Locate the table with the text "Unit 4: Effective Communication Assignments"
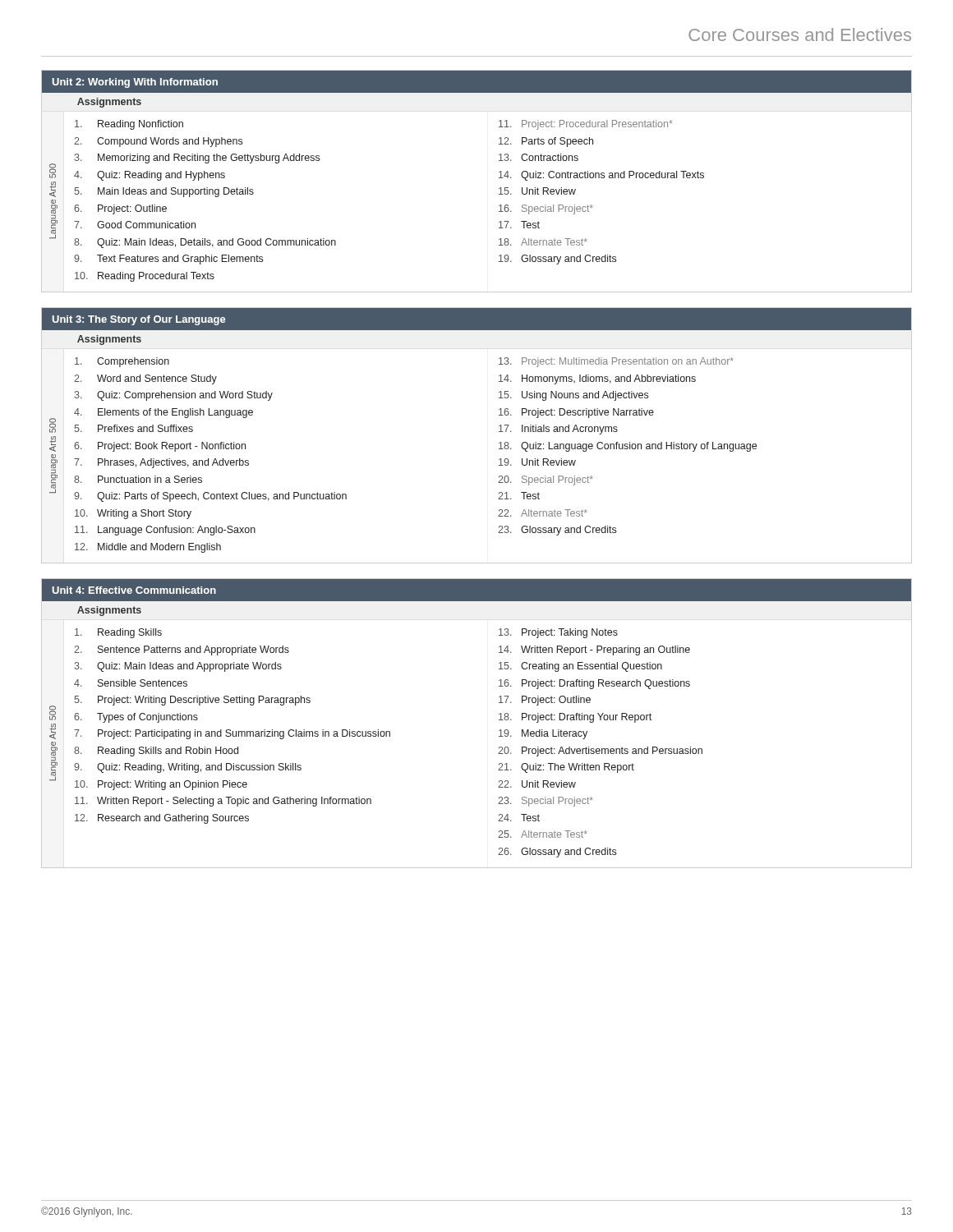Screen dimensions: 1232x953 (476, 723)
